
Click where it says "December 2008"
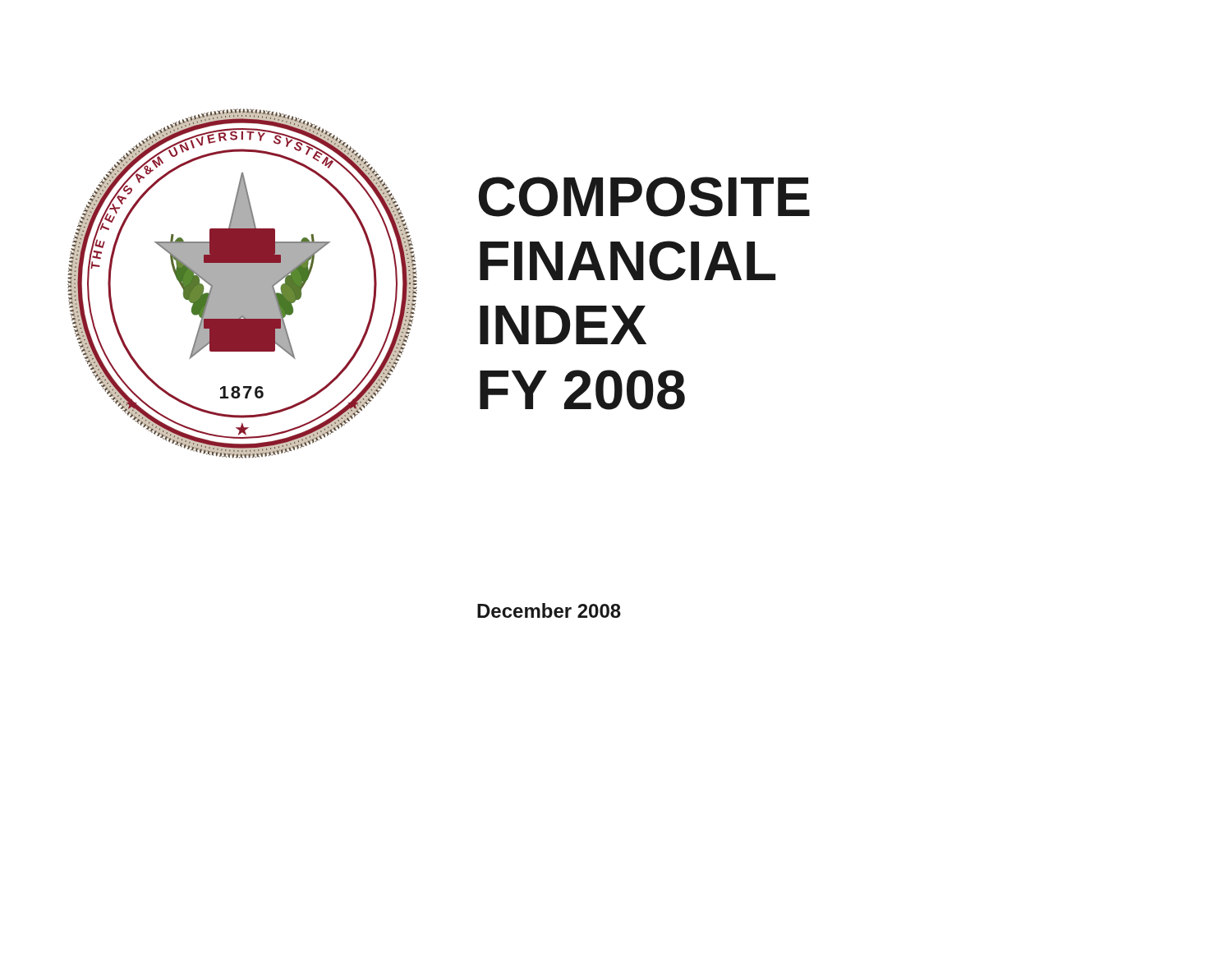click(549, 611)
